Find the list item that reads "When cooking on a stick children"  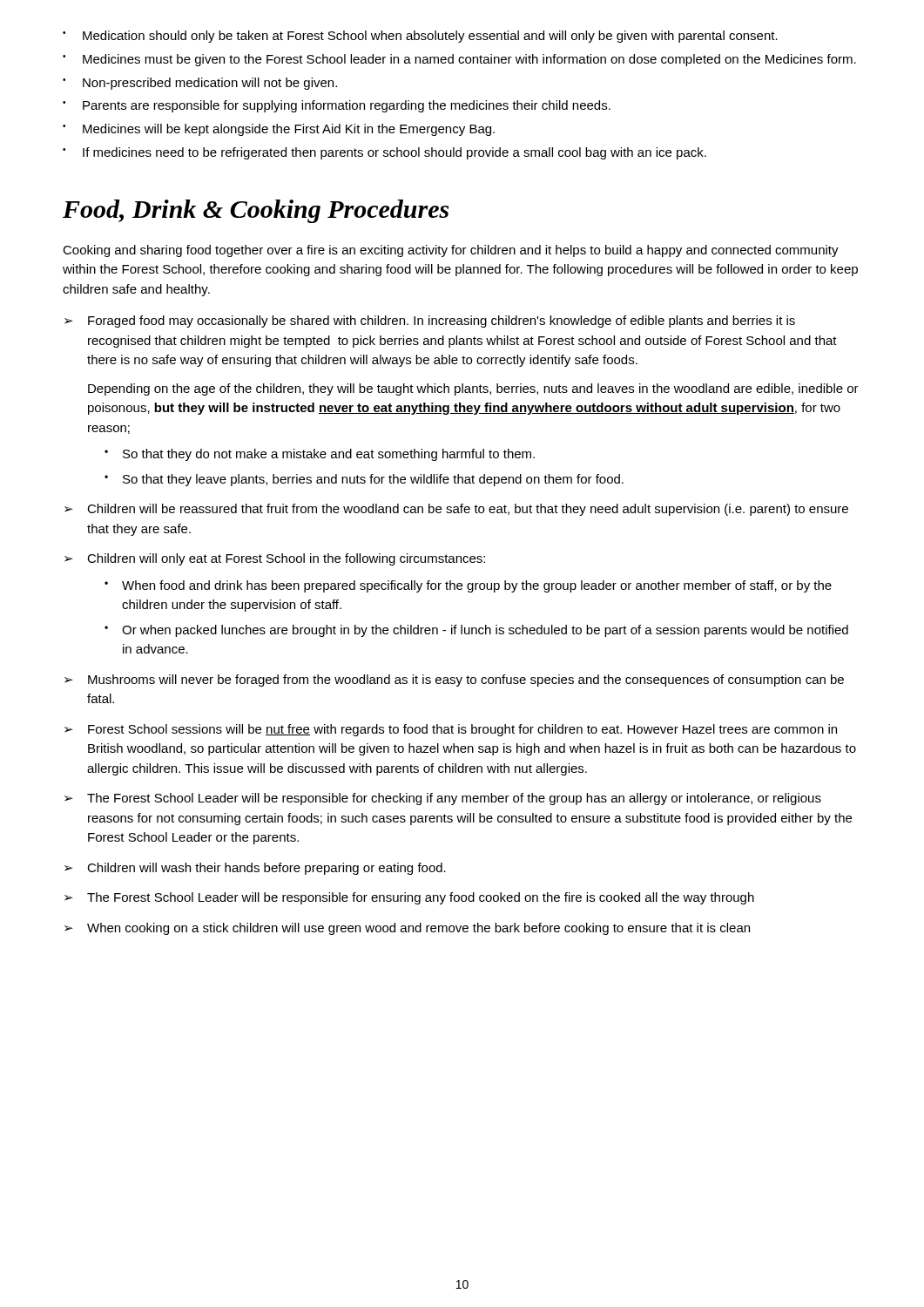pyautogui.click(x=419, y=927)
